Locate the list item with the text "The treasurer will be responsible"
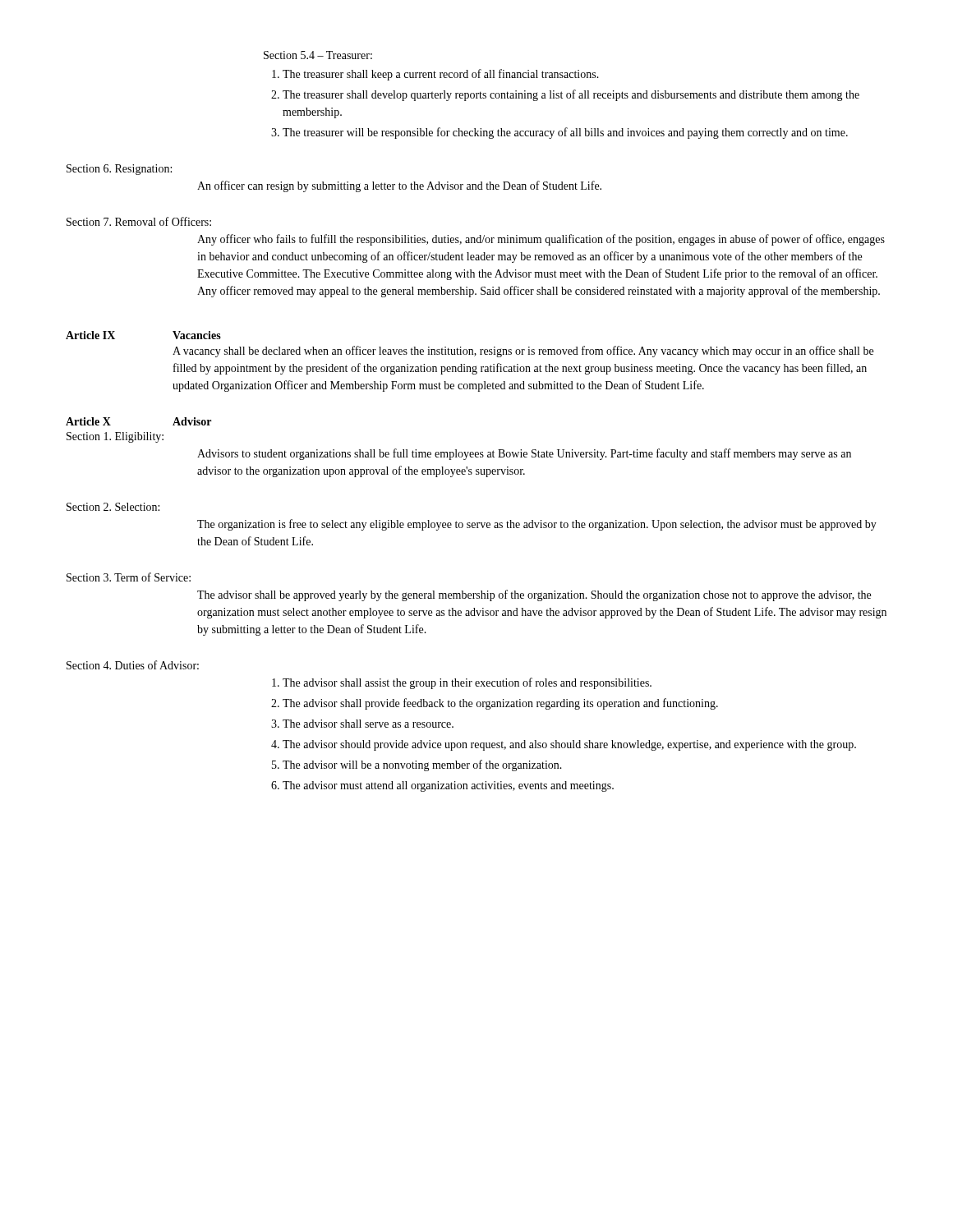 click(x=575, y=133)
